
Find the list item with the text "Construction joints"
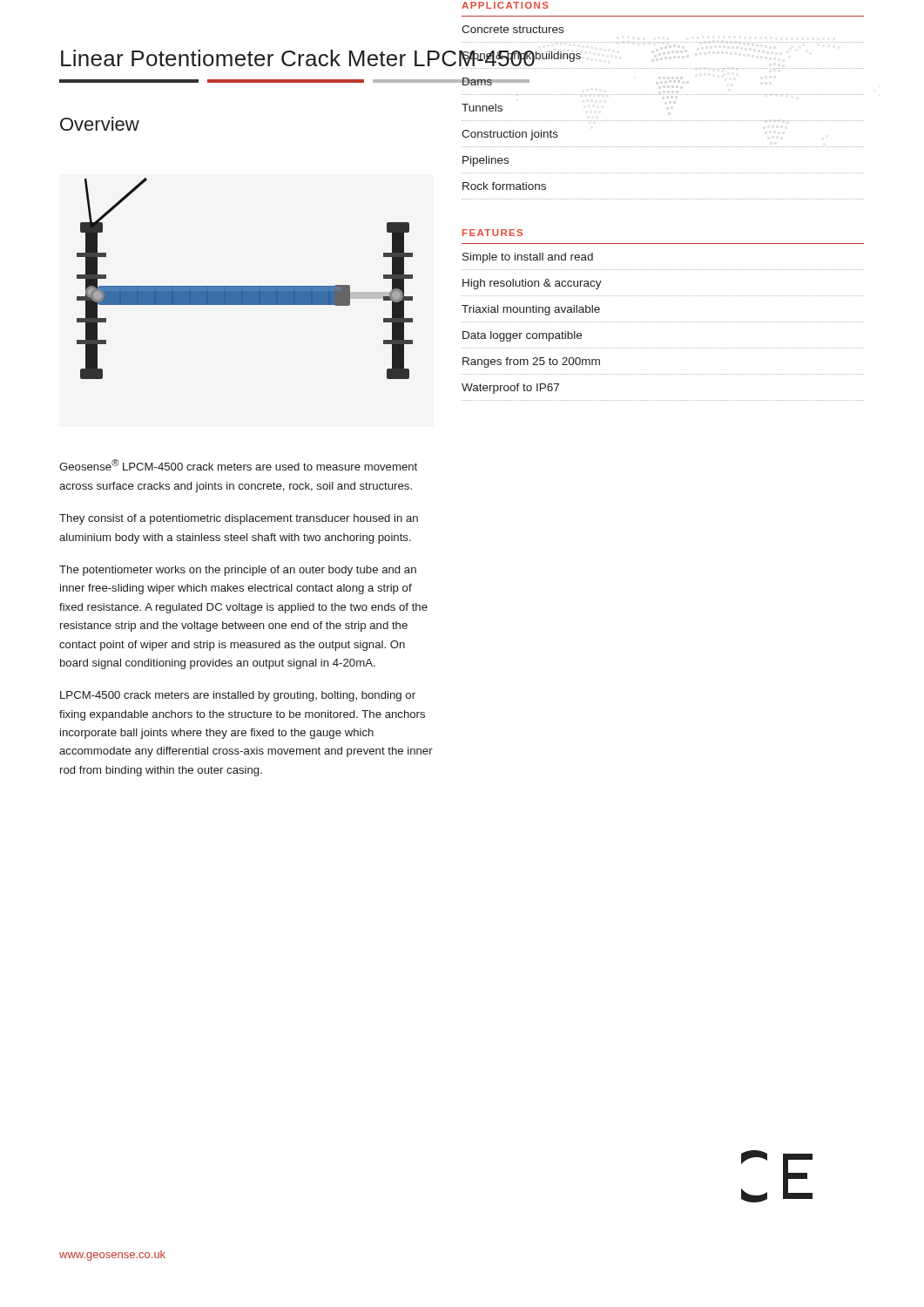pyautogui.click(x=510, y=134)
